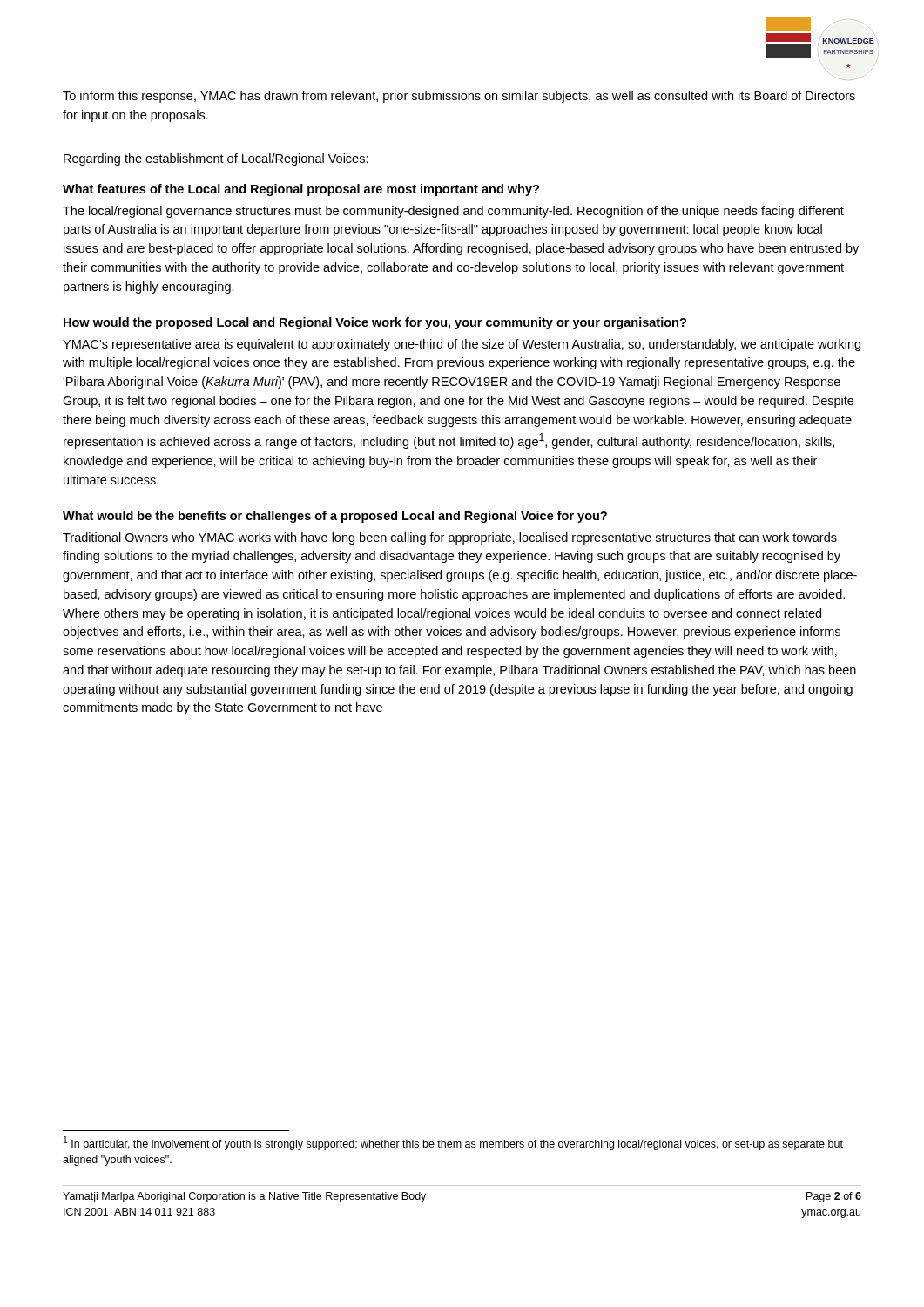Select the text containing "Regarding the establishment of Local/Regional Voices:"

(216, 159)
